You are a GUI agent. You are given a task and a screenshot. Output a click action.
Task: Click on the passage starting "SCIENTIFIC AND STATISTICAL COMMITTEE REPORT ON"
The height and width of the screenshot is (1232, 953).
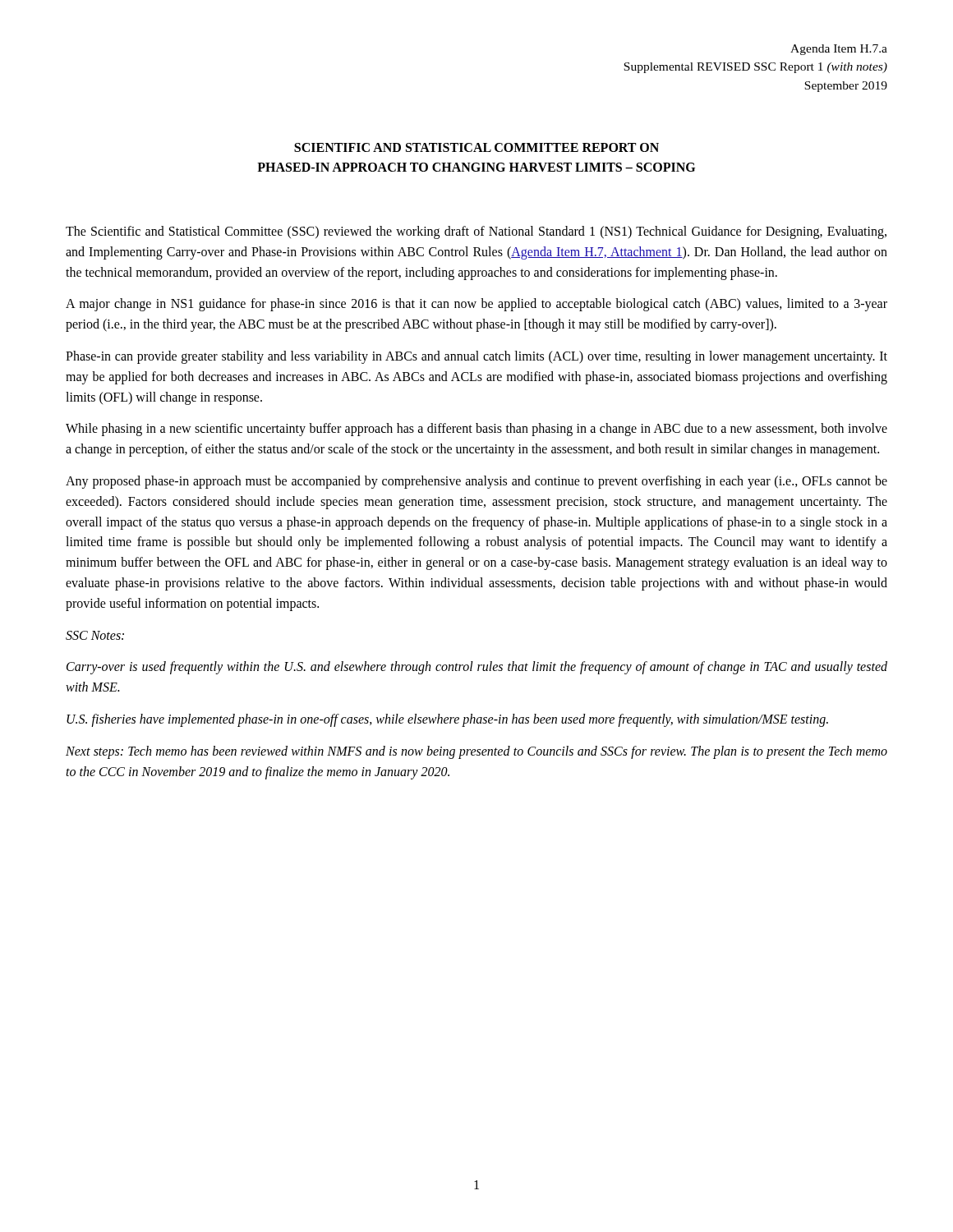tap(476, 157)
